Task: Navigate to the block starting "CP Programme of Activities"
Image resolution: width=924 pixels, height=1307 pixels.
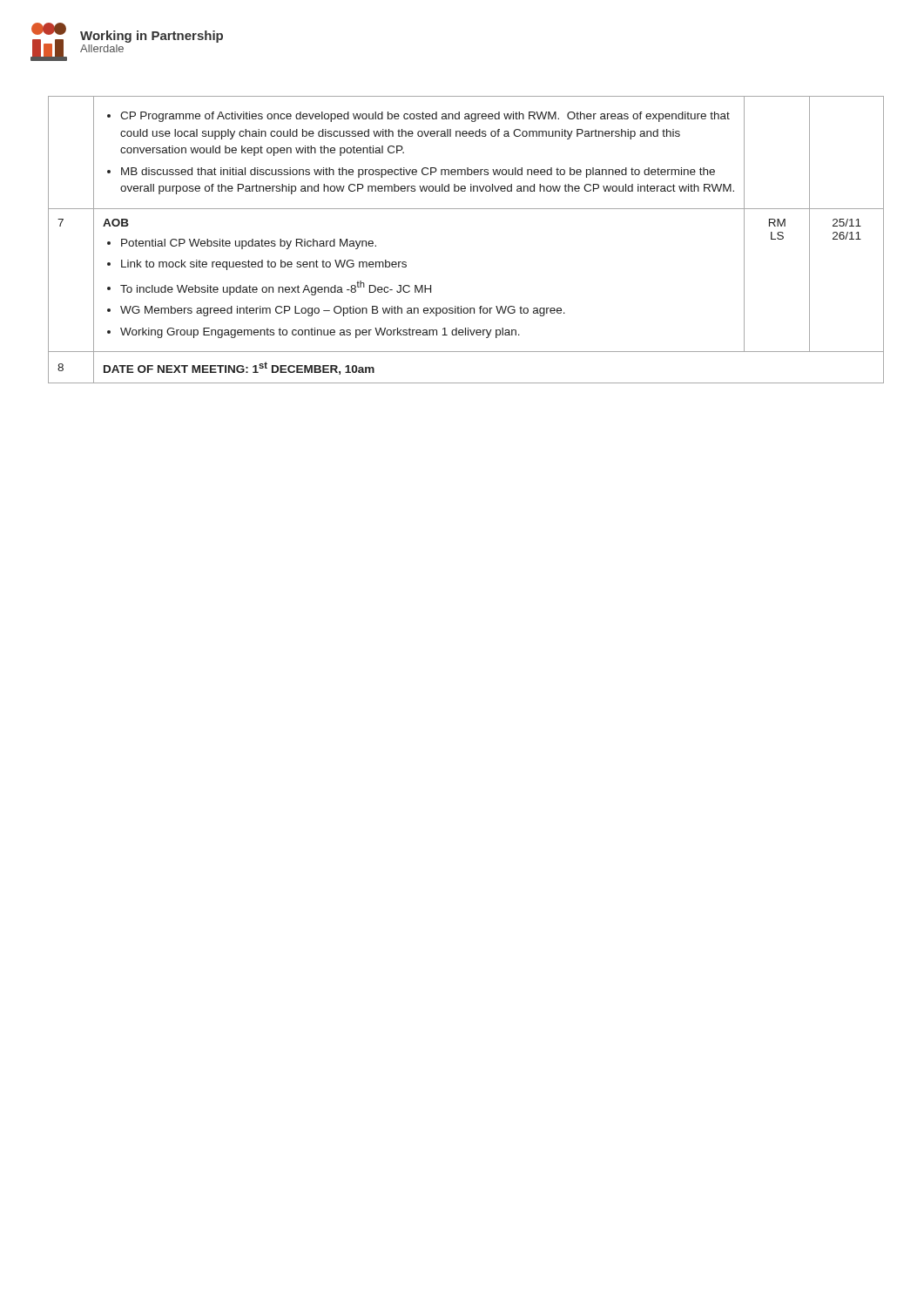Action: 418,117
